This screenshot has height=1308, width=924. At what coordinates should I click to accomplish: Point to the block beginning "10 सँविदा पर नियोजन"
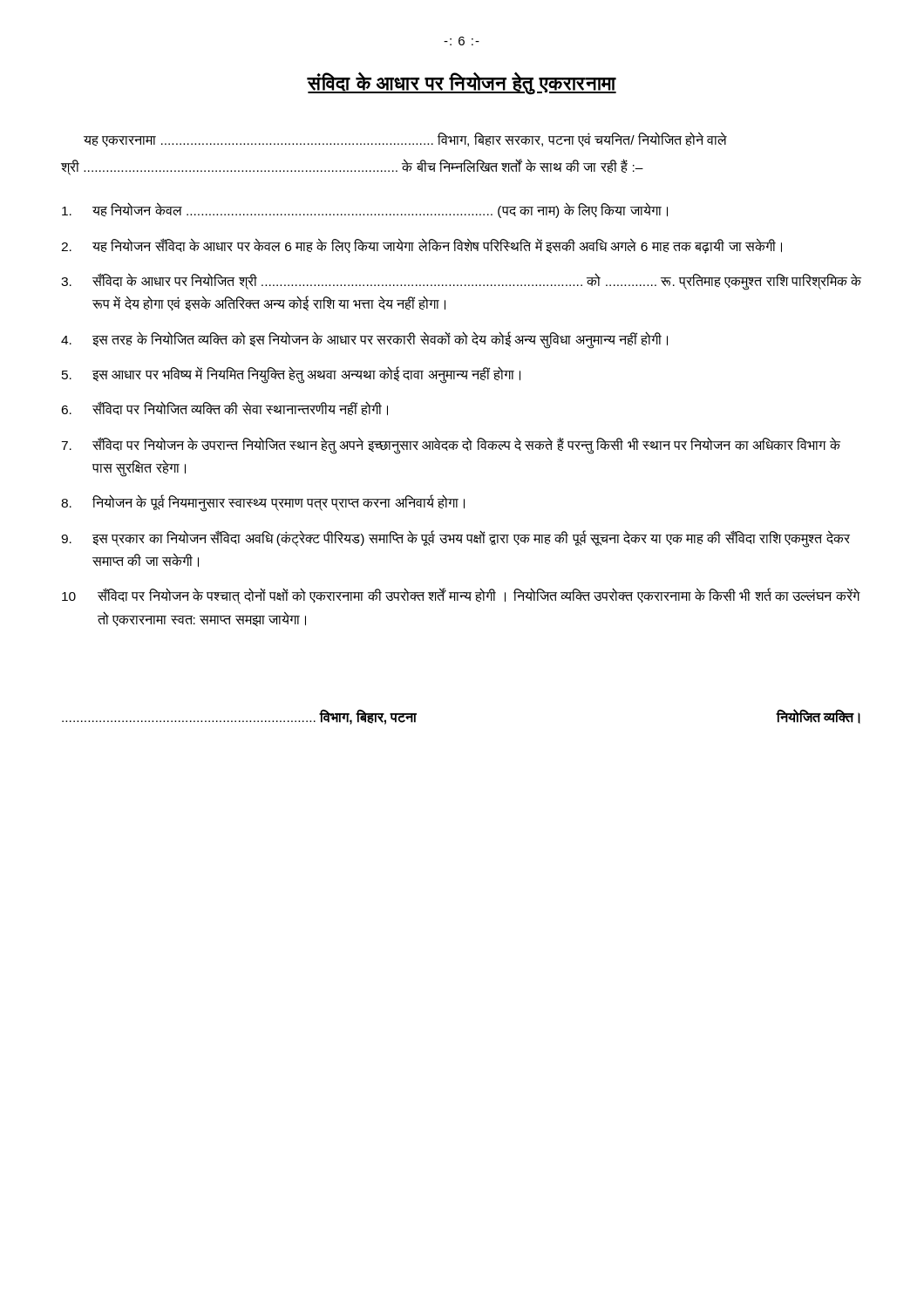462,608
